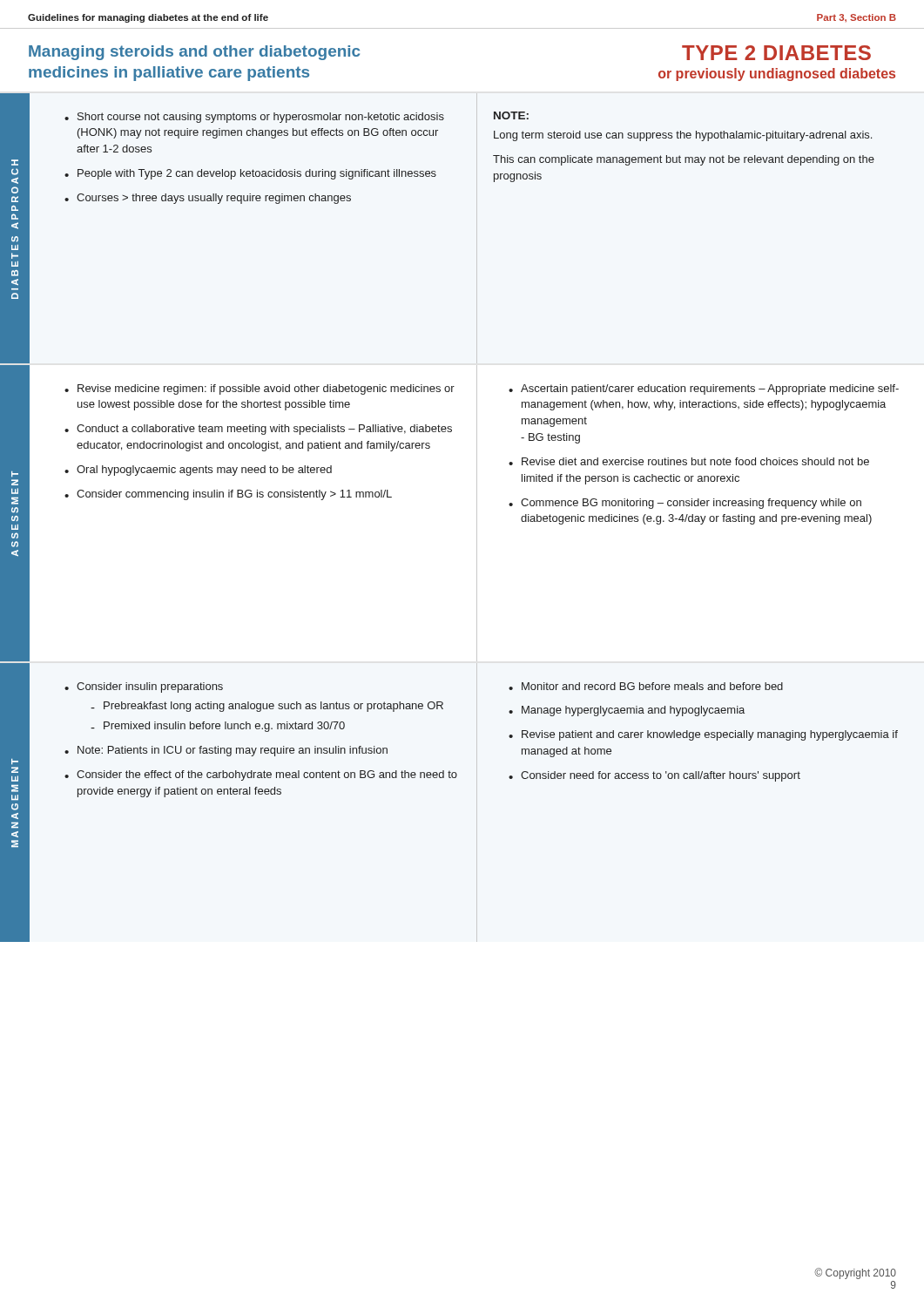Click on the region starting "TYPE 2 DIABETES or previously undiagnosed diabetes"
The image size is (924, 1307).
(777, 61)
